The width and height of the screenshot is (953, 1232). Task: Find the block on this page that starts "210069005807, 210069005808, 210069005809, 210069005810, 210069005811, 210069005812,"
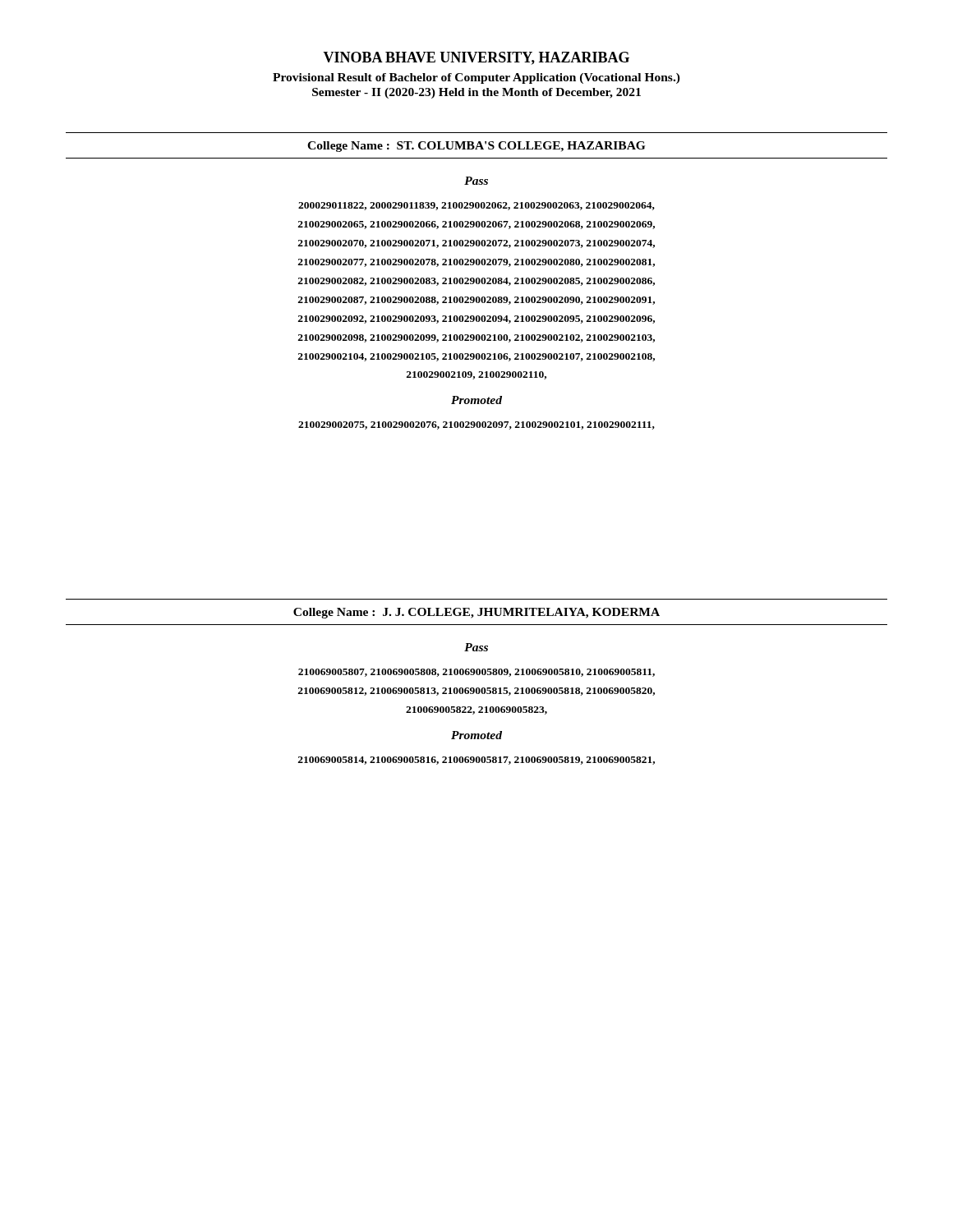point(476,691)
